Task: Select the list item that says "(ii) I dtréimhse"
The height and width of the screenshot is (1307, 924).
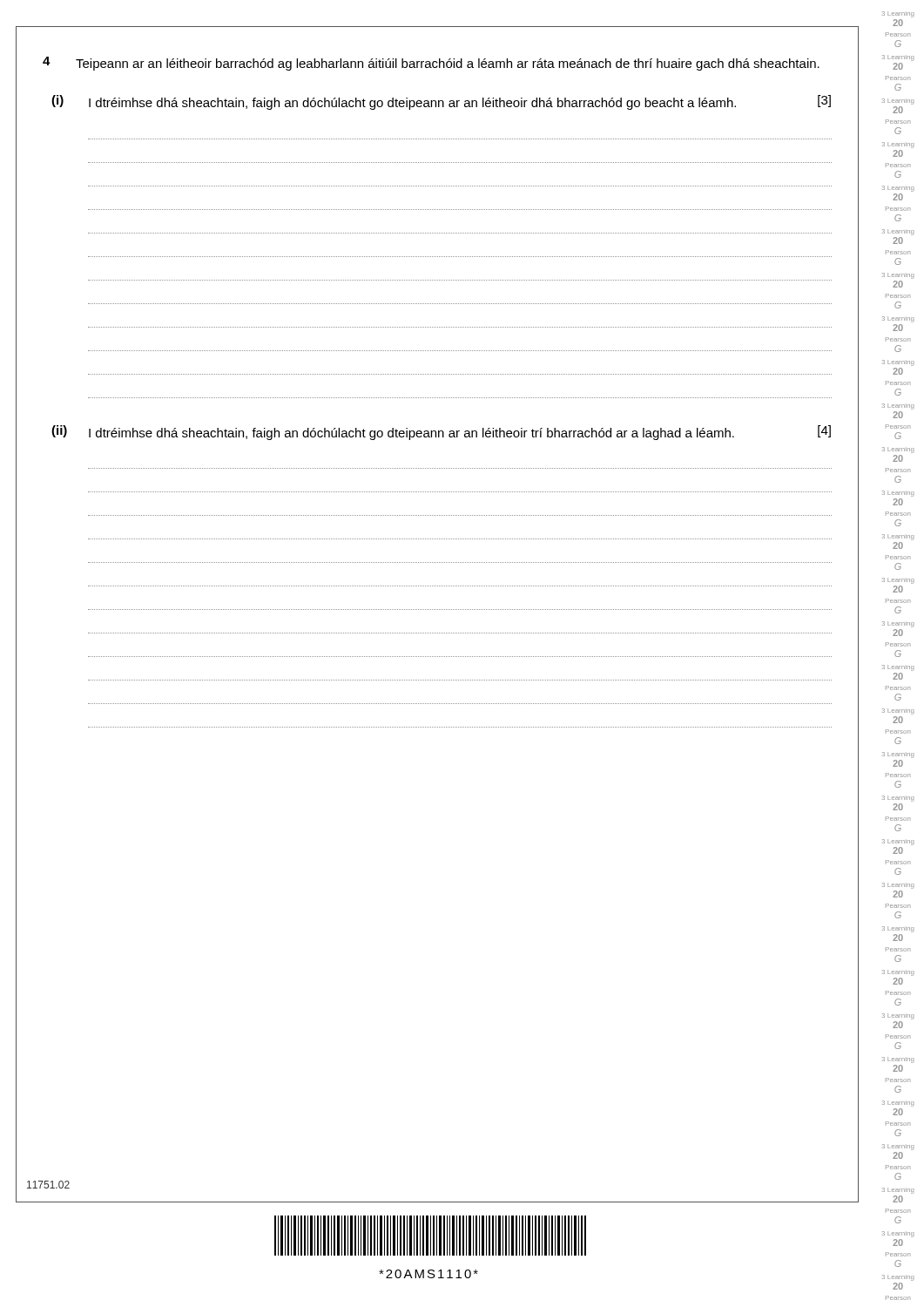Action: pyautogui.click(x=442, y=432)
